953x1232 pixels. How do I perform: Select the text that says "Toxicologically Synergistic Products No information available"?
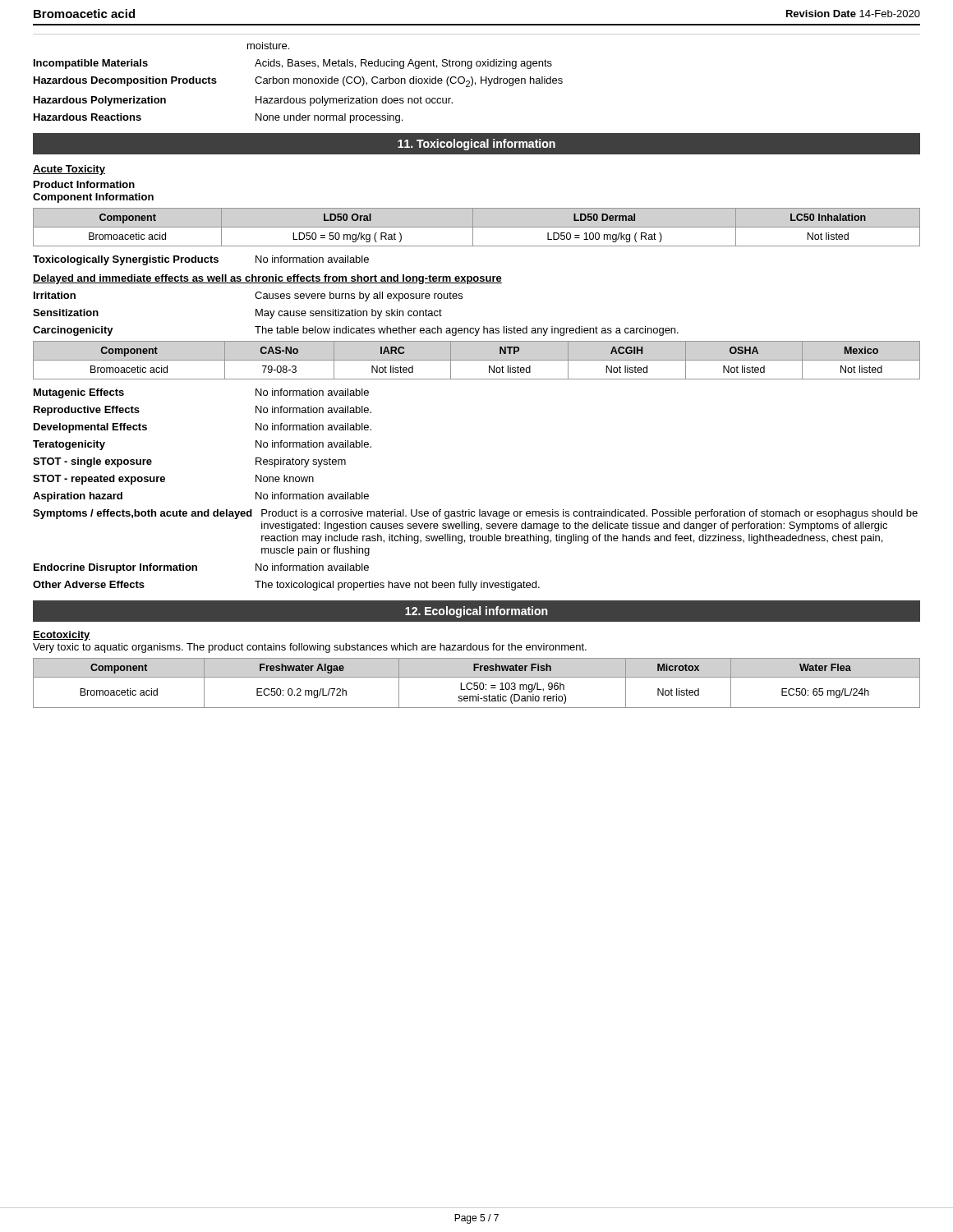pyautogui.click(x=201, y=260)
